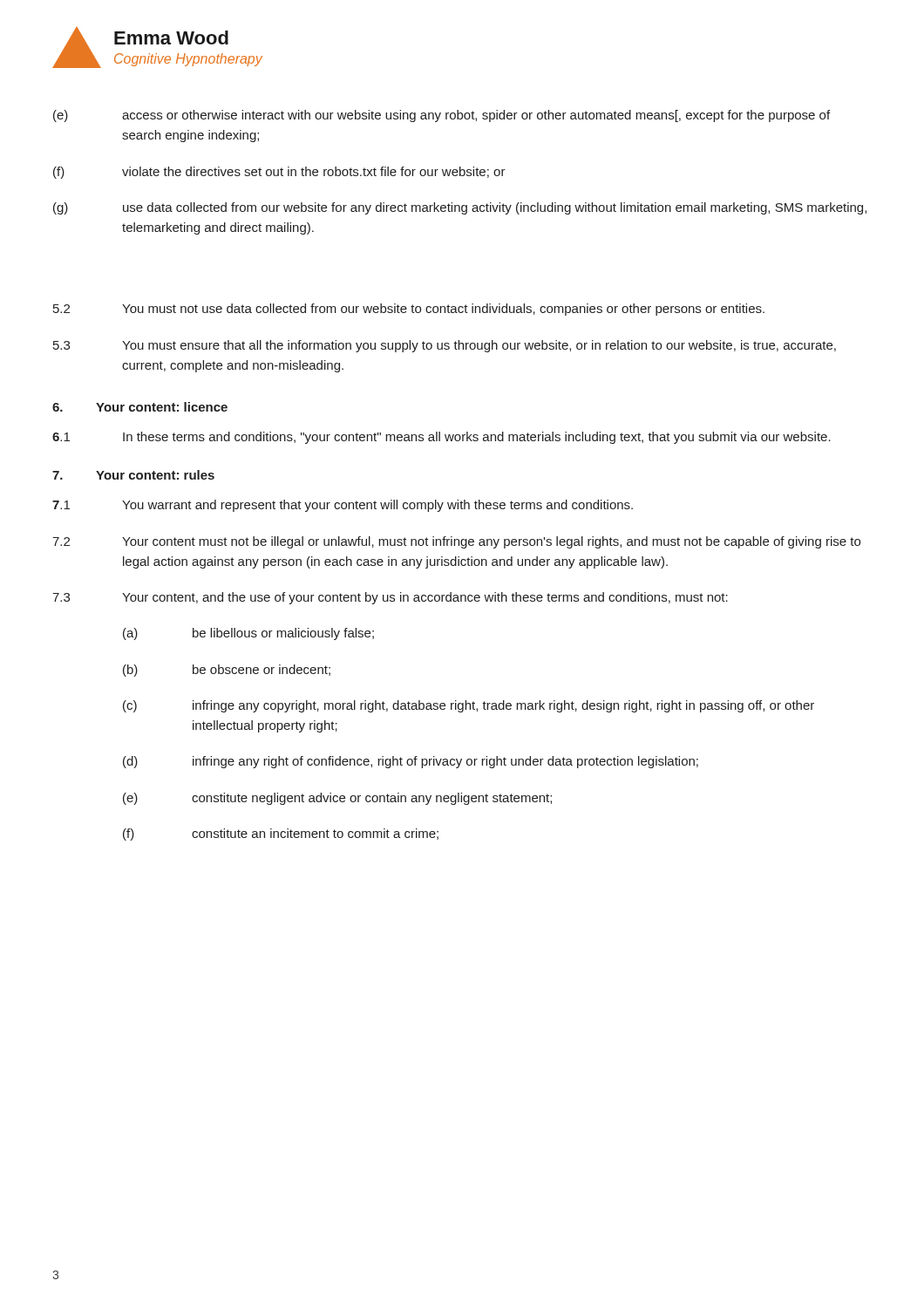Select the passage starting "(b) be obscene or indecent;"
924x1308 pixels.
(x=227, y=671)
